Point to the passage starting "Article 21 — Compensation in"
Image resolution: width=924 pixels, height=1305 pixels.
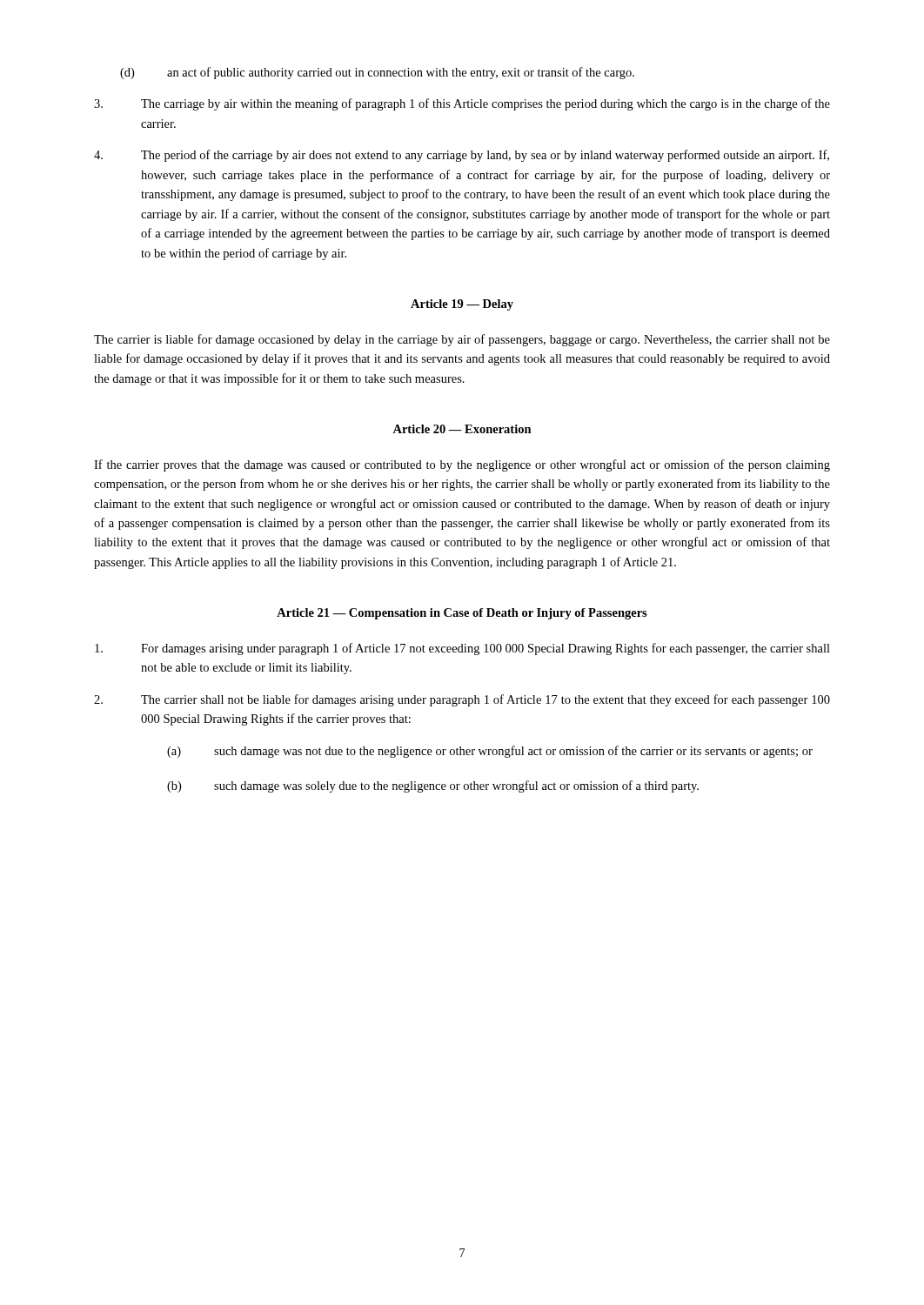tap(462, 613)
